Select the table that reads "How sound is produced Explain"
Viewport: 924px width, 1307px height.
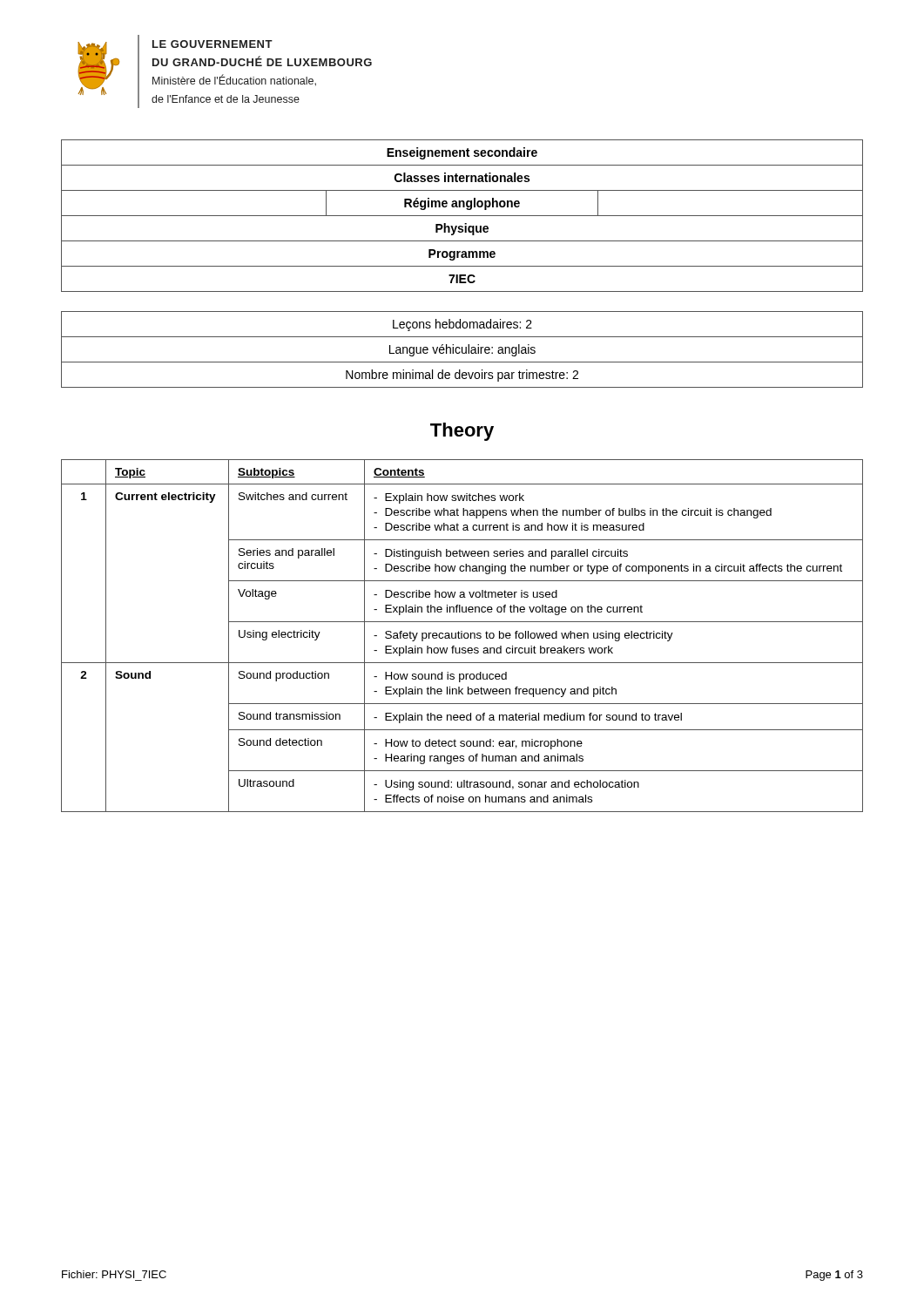pos(462,636)
